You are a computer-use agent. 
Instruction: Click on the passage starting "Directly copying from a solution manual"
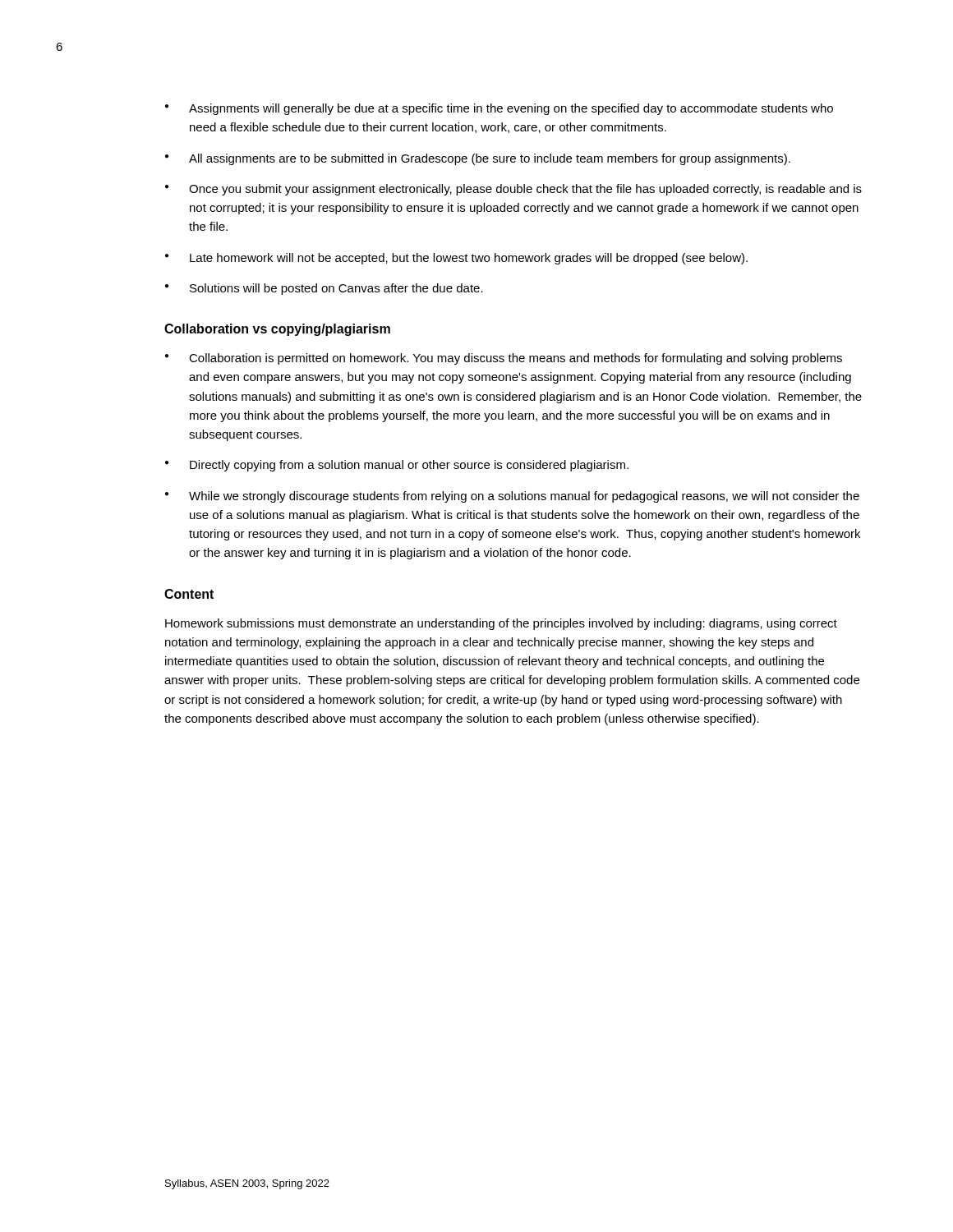click(x=409, y=465)
